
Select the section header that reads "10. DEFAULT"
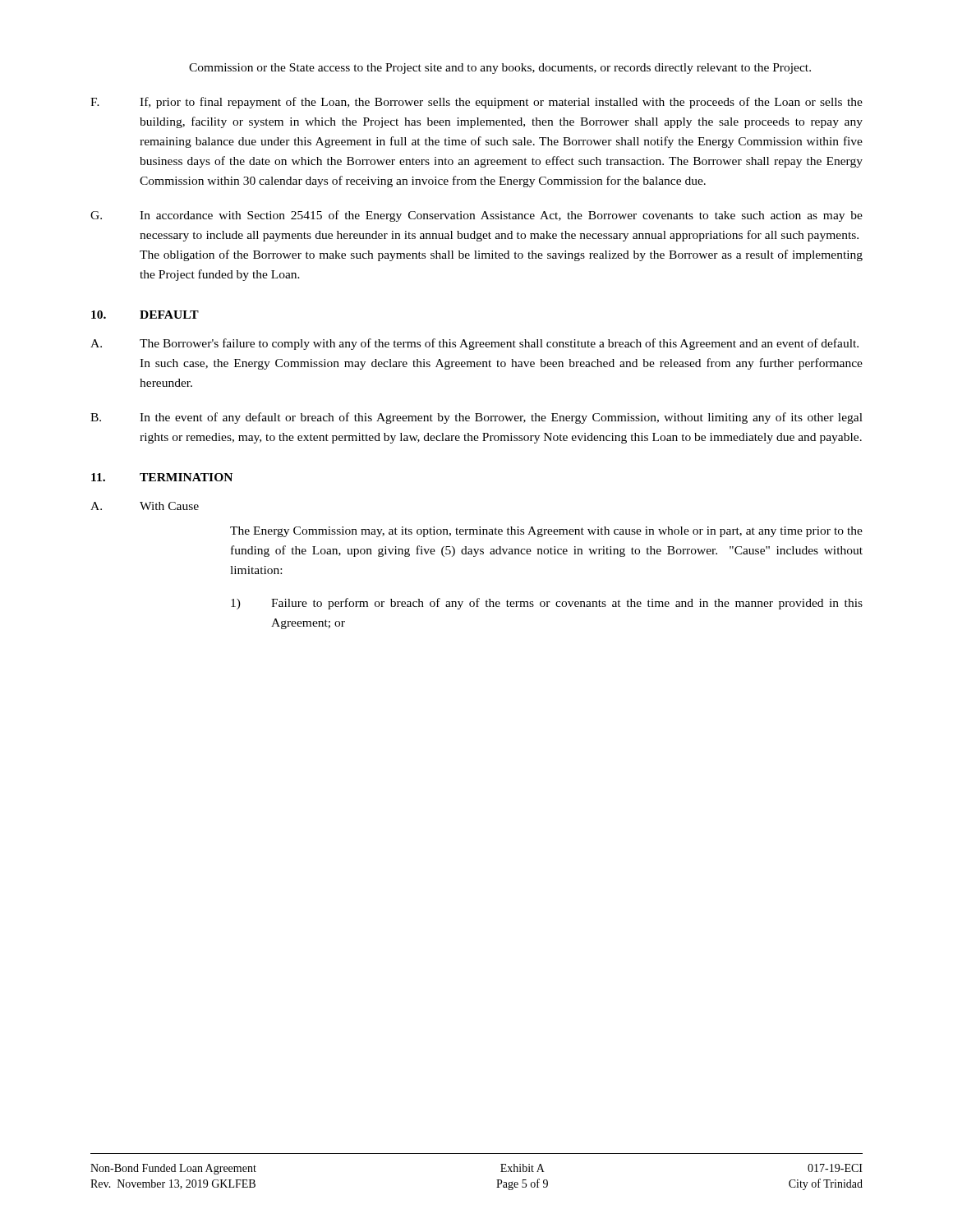point(144,315)
